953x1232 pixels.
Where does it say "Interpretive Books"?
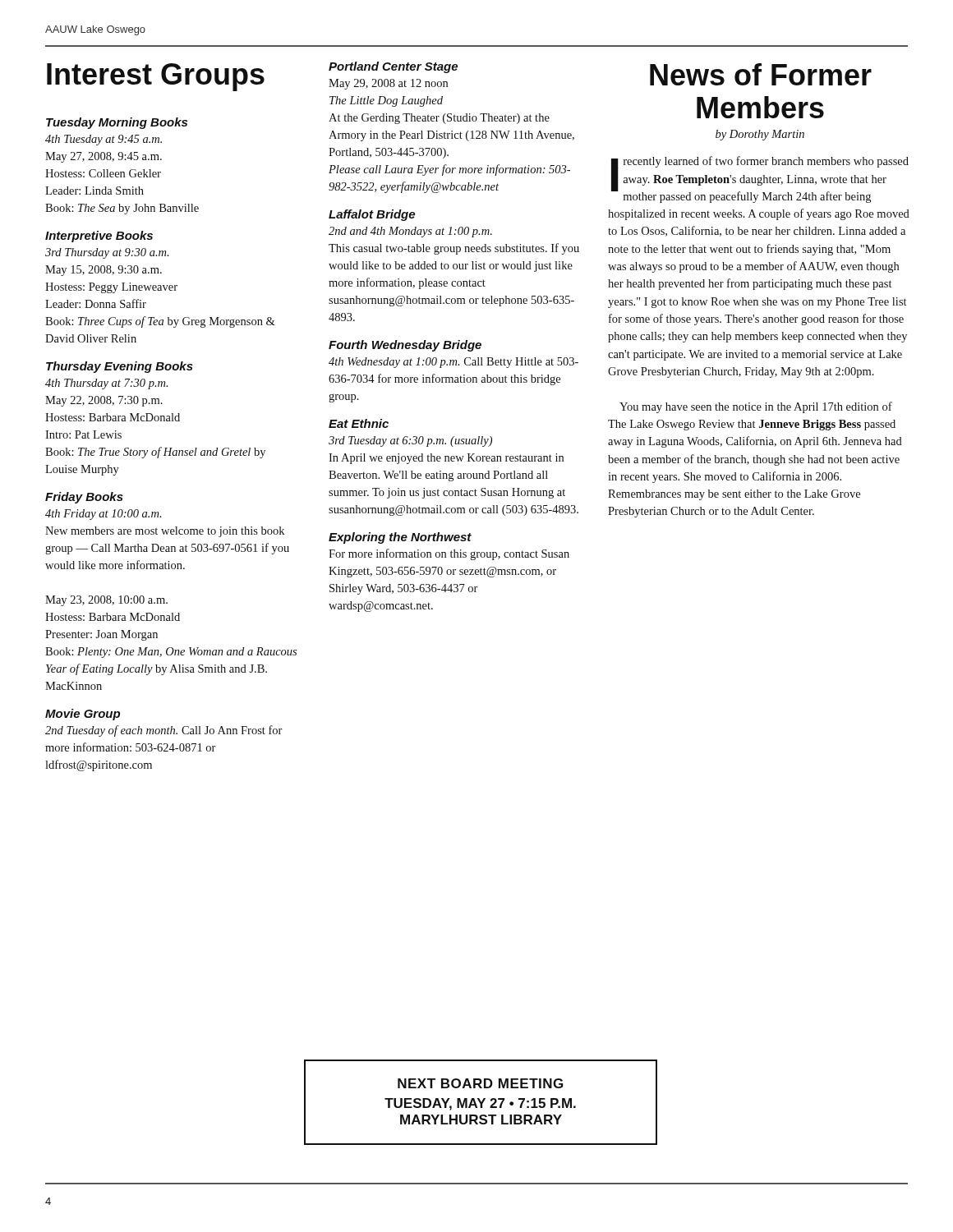coord(99,235)
